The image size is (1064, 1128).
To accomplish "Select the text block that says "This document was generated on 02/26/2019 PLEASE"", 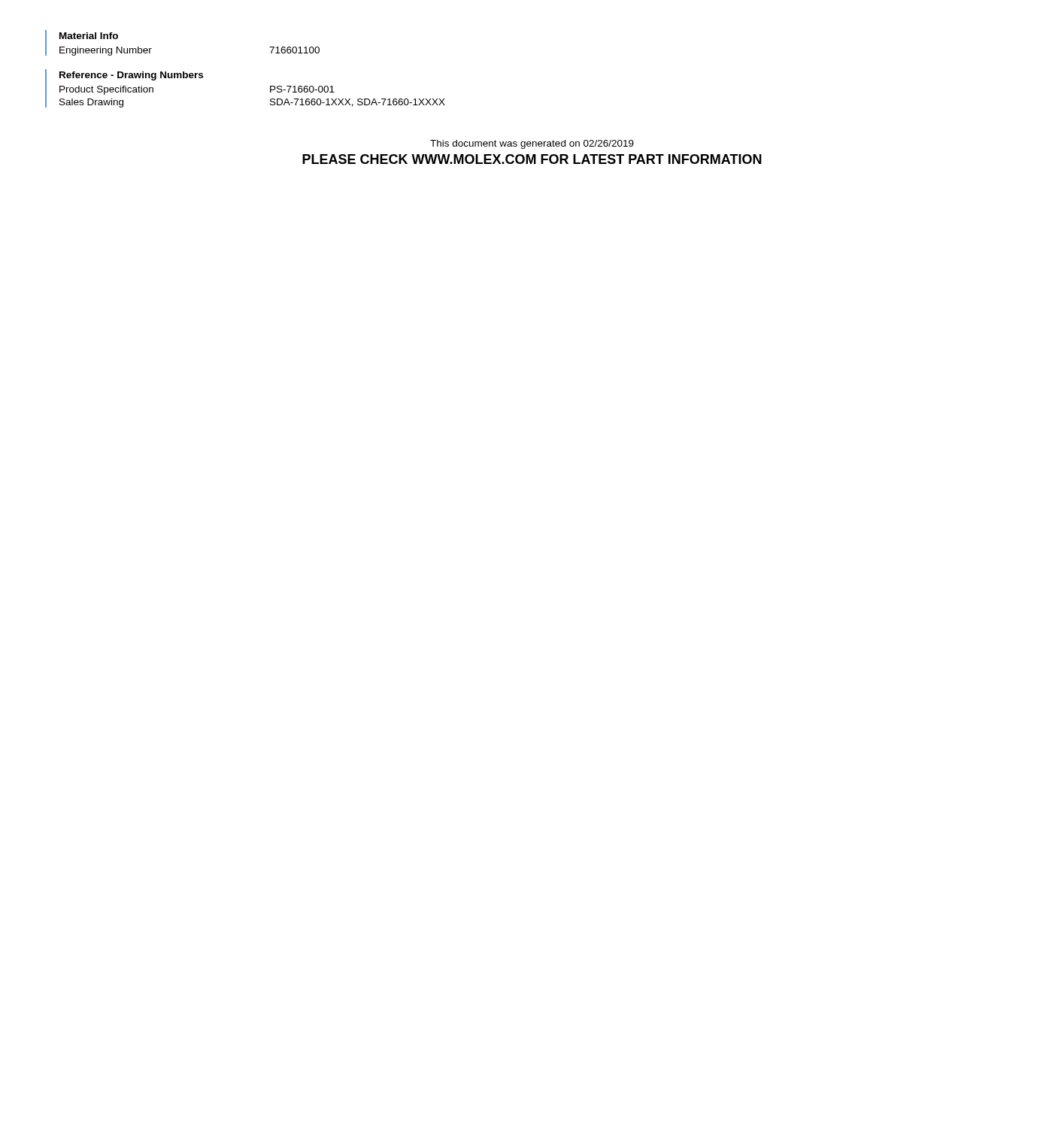I will (532, 153).
